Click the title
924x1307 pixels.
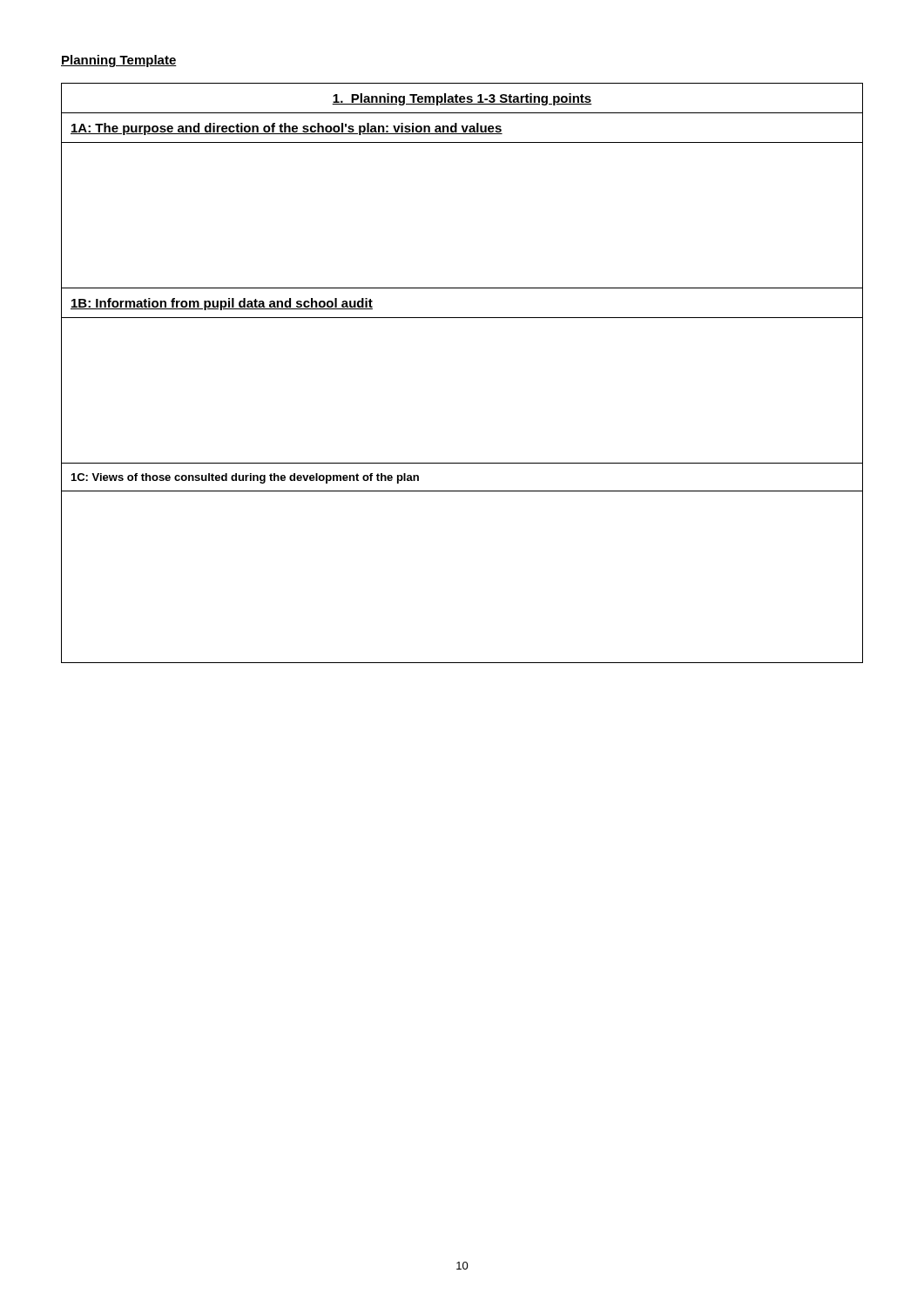point(119,60)
